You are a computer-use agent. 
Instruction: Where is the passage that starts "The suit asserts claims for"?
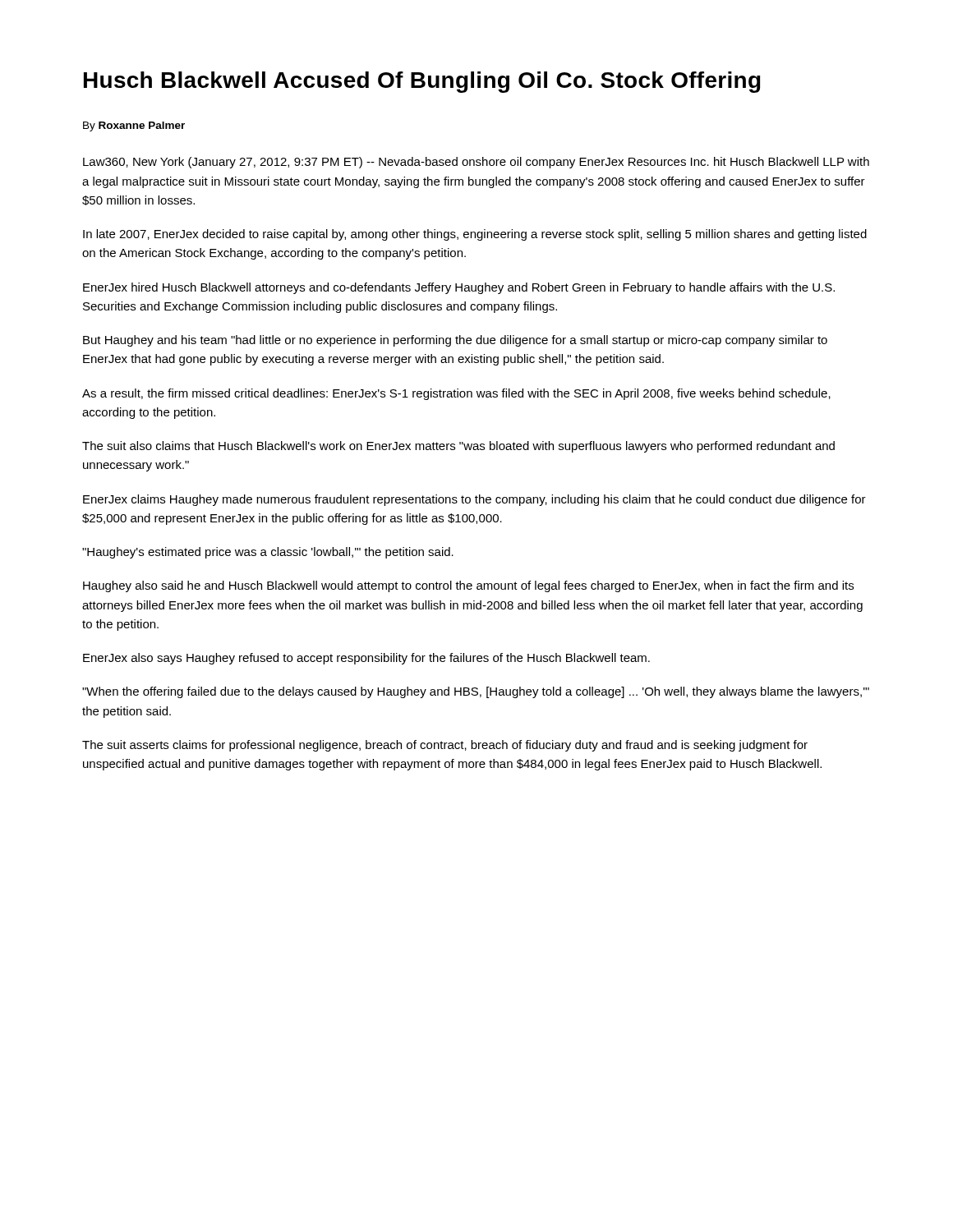(x=452, y=754)
